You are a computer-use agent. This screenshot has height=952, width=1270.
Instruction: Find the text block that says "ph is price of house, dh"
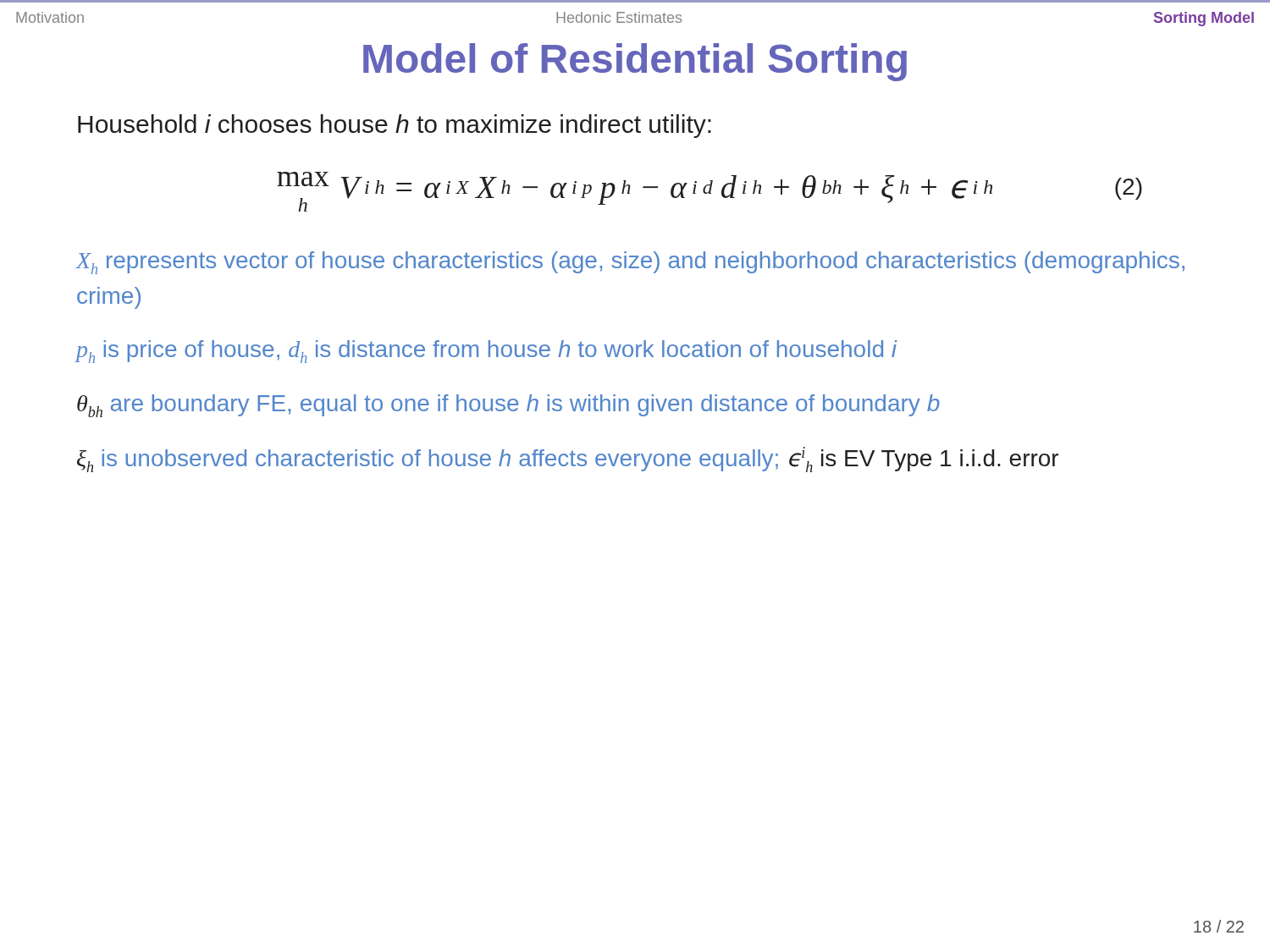point(486,351)
